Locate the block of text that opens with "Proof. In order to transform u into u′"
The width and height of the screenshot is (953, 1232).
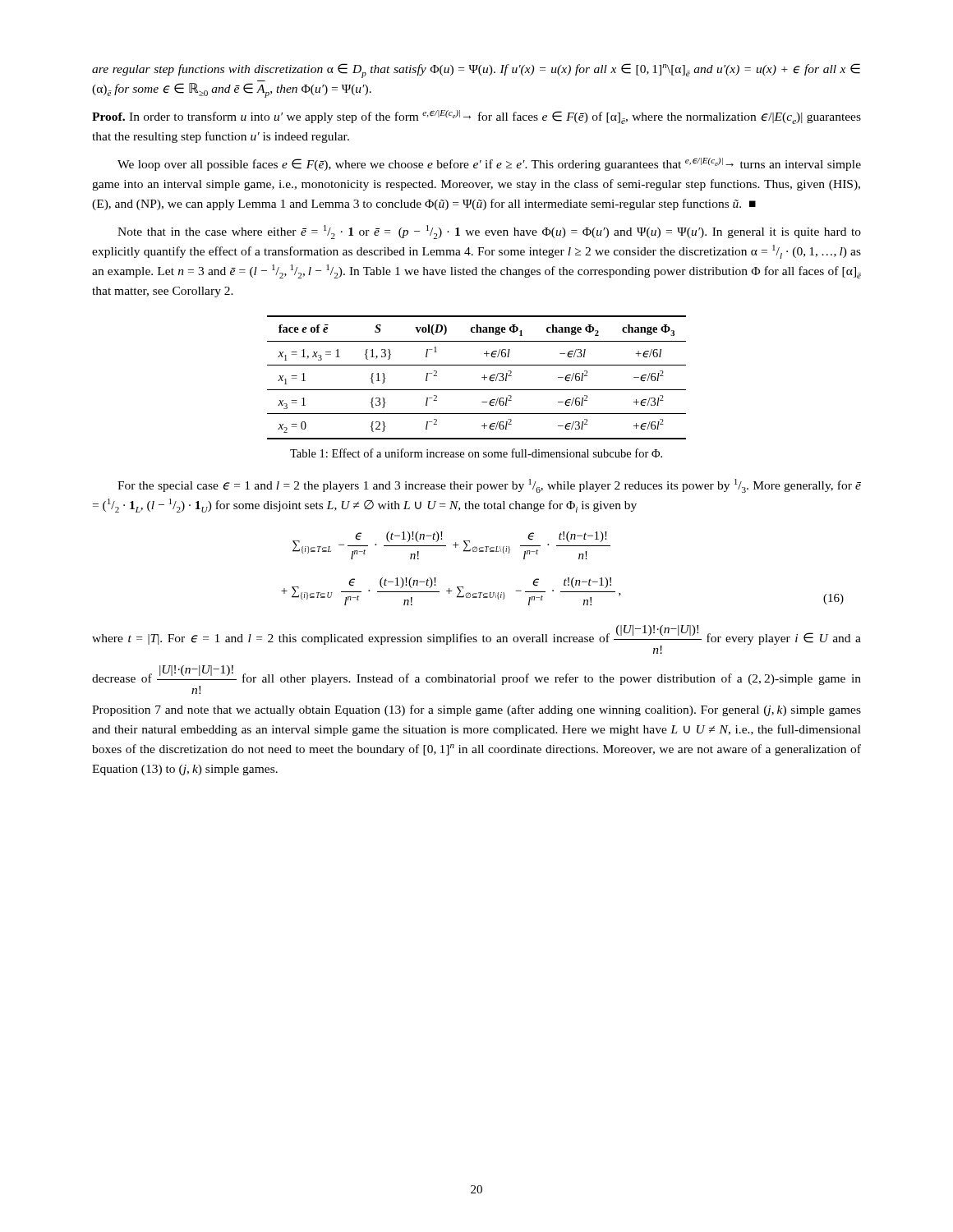tap(476, 127)
